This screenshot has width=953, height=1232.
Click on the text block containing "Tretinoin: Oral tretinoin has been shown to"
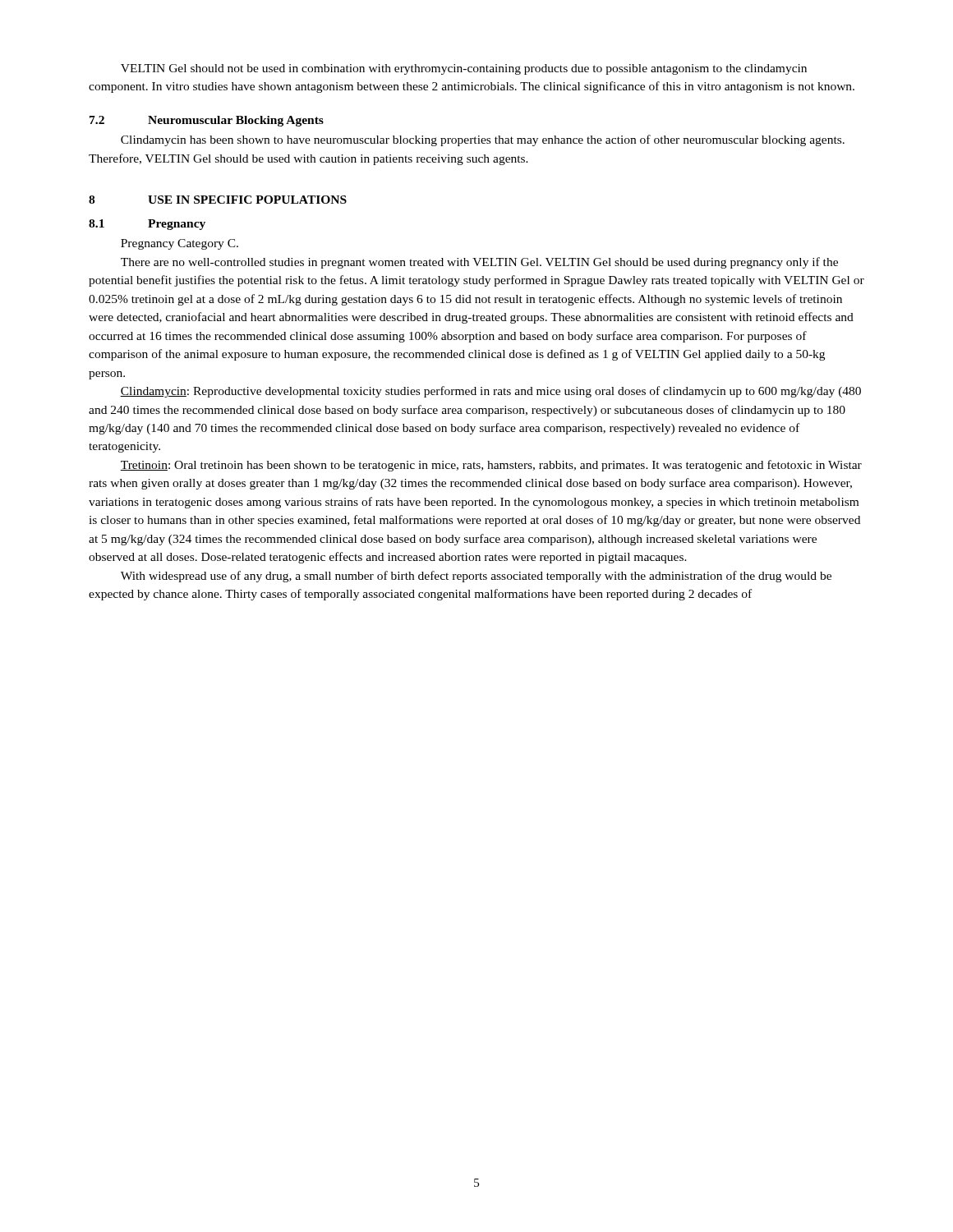click(476, 511)
